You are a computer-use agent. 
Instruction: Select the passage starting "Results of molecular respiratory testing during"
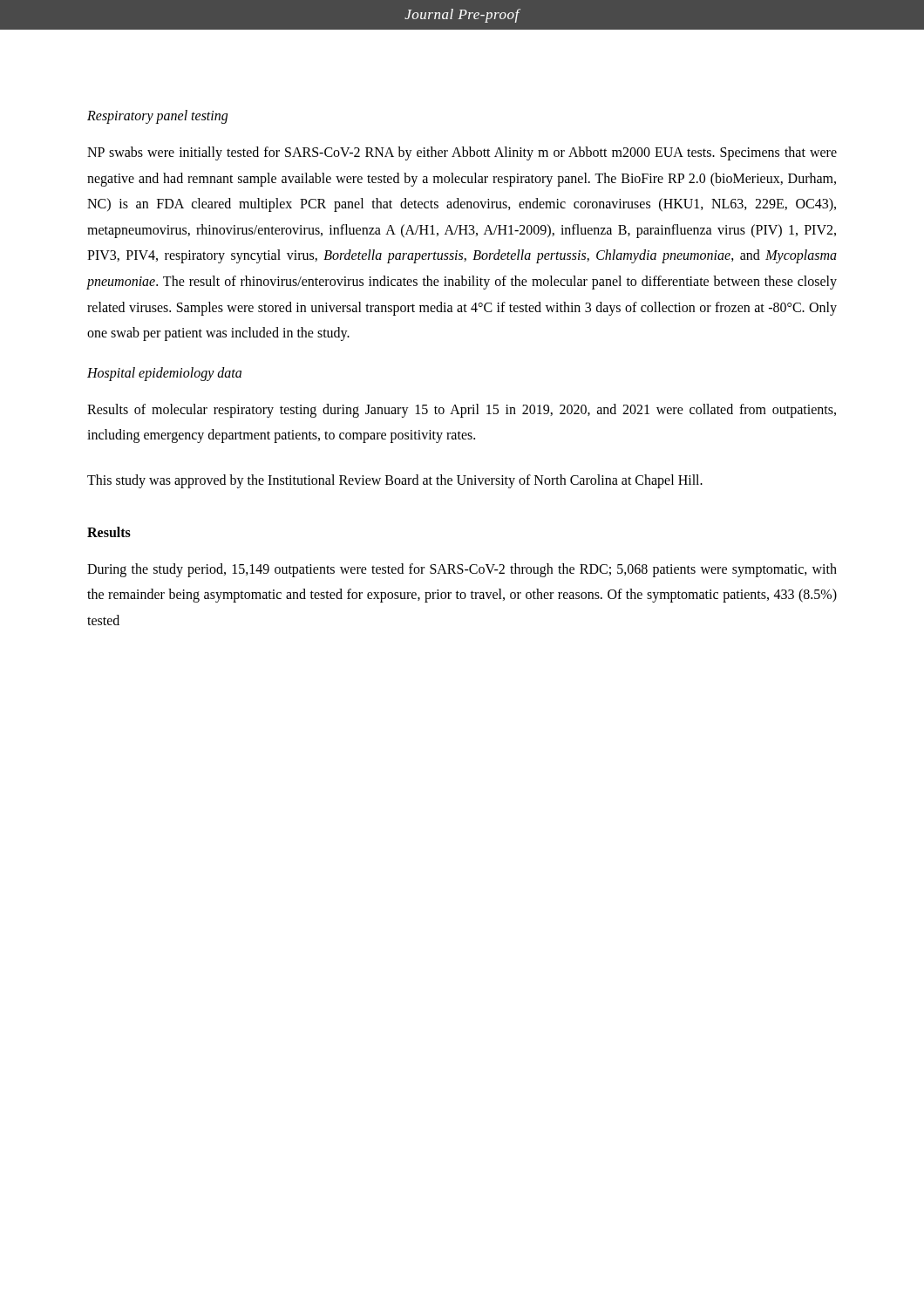coord(462,422)
